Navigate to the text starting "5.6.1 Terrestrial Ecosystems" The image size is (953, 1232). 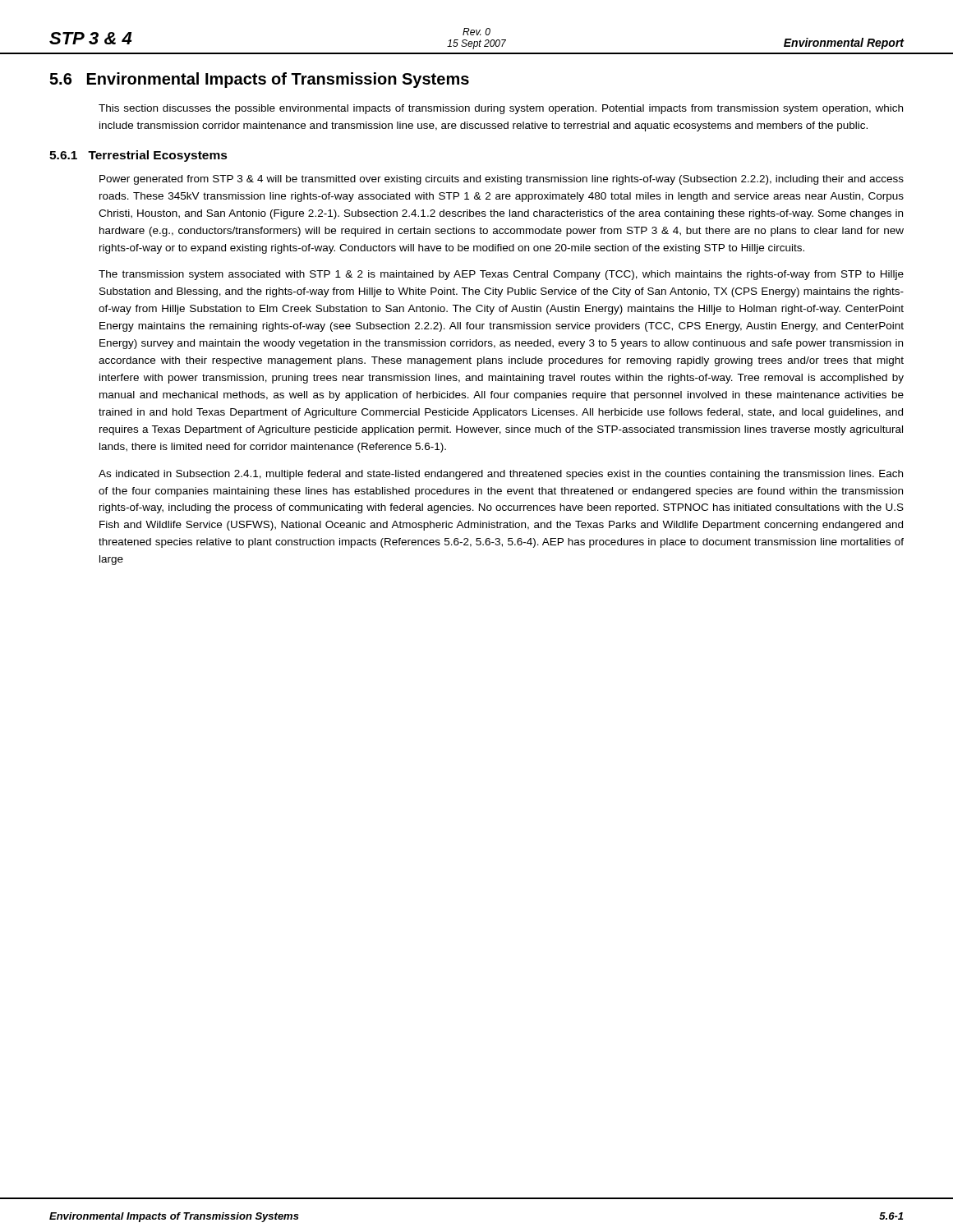138,155
